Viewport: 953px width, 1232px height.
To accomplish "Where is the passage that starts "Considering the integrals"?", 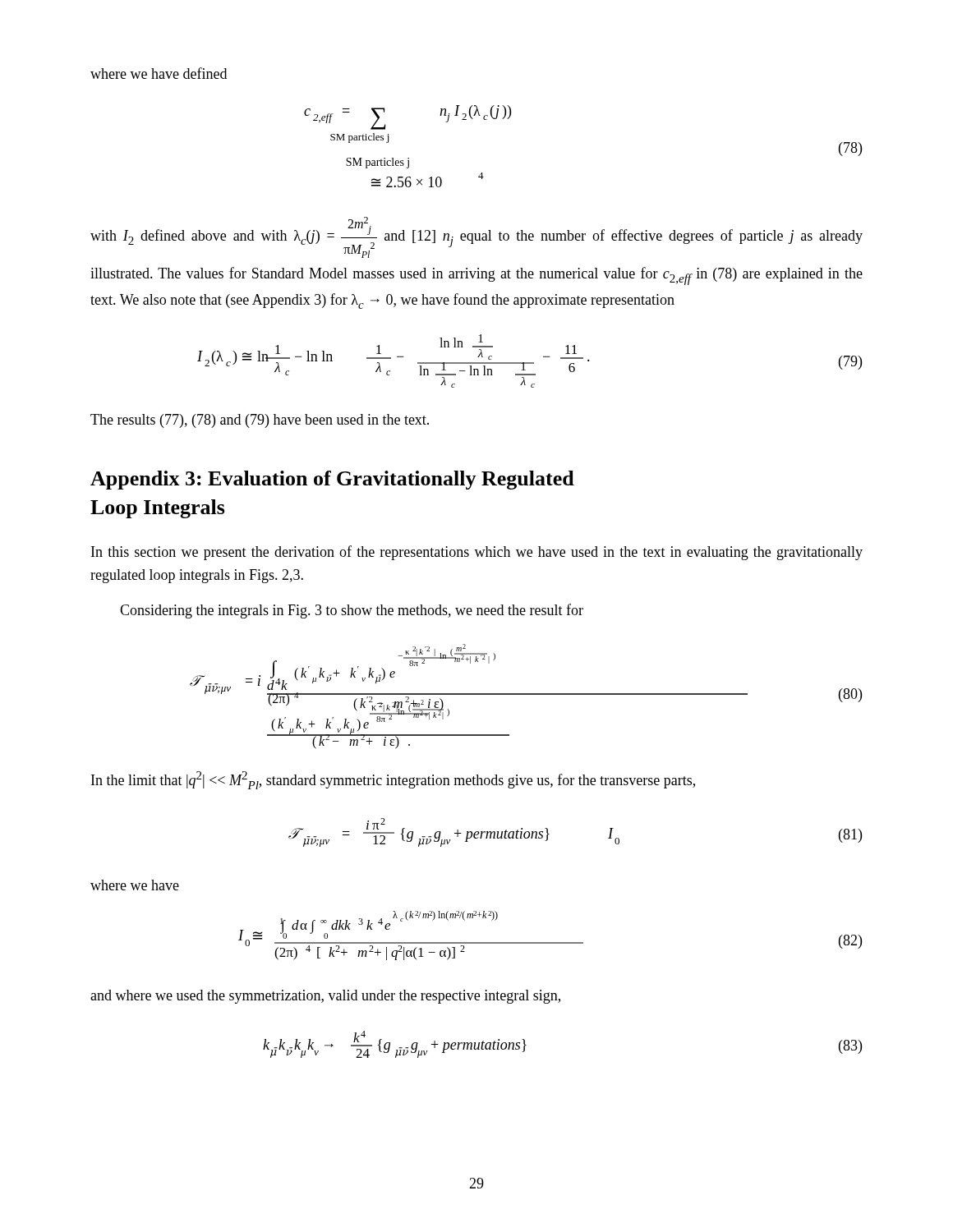I will 352,610.
